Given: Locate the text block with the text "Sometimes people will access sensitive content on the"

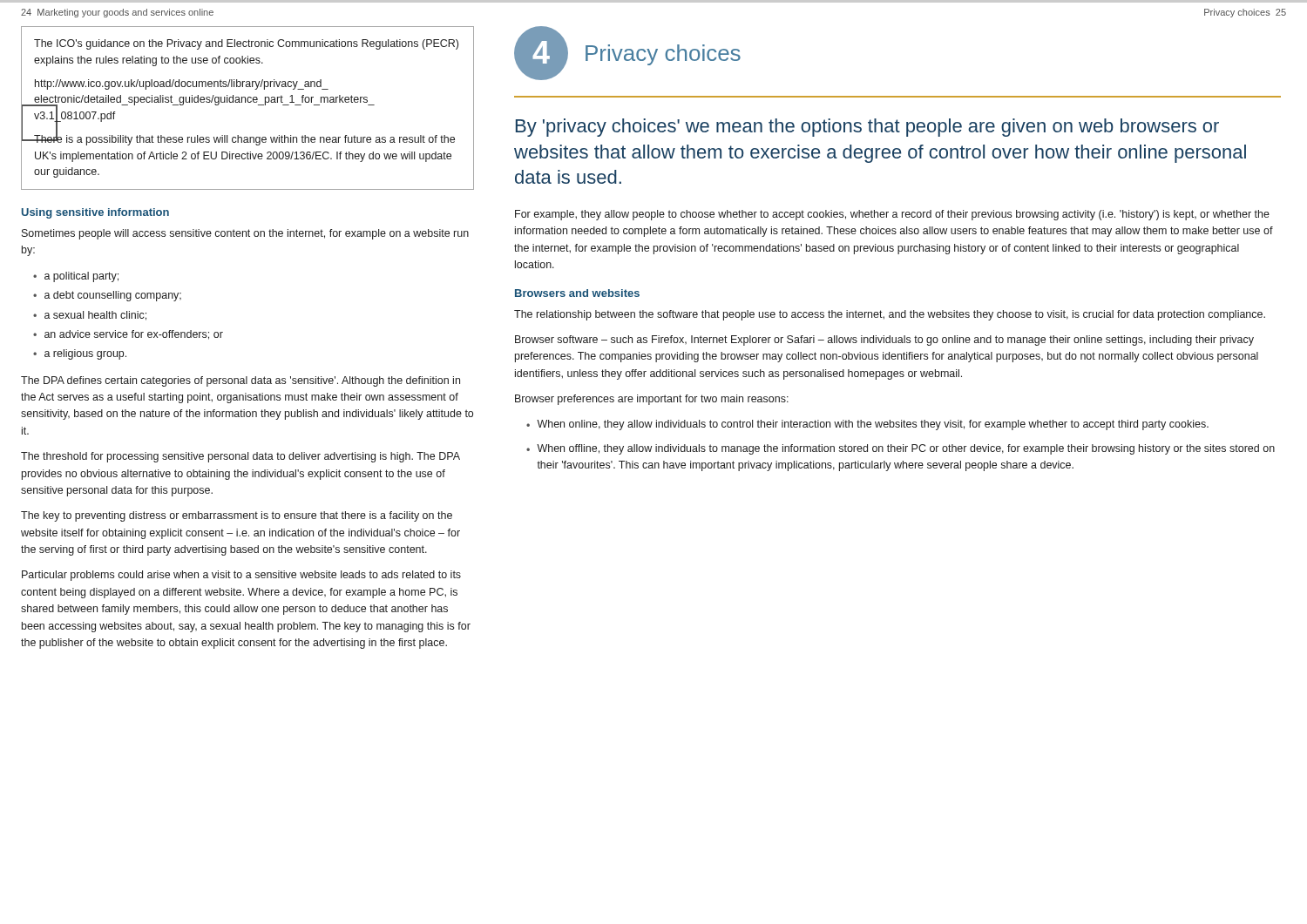Looking at the screenshot, I should point(245,242).
